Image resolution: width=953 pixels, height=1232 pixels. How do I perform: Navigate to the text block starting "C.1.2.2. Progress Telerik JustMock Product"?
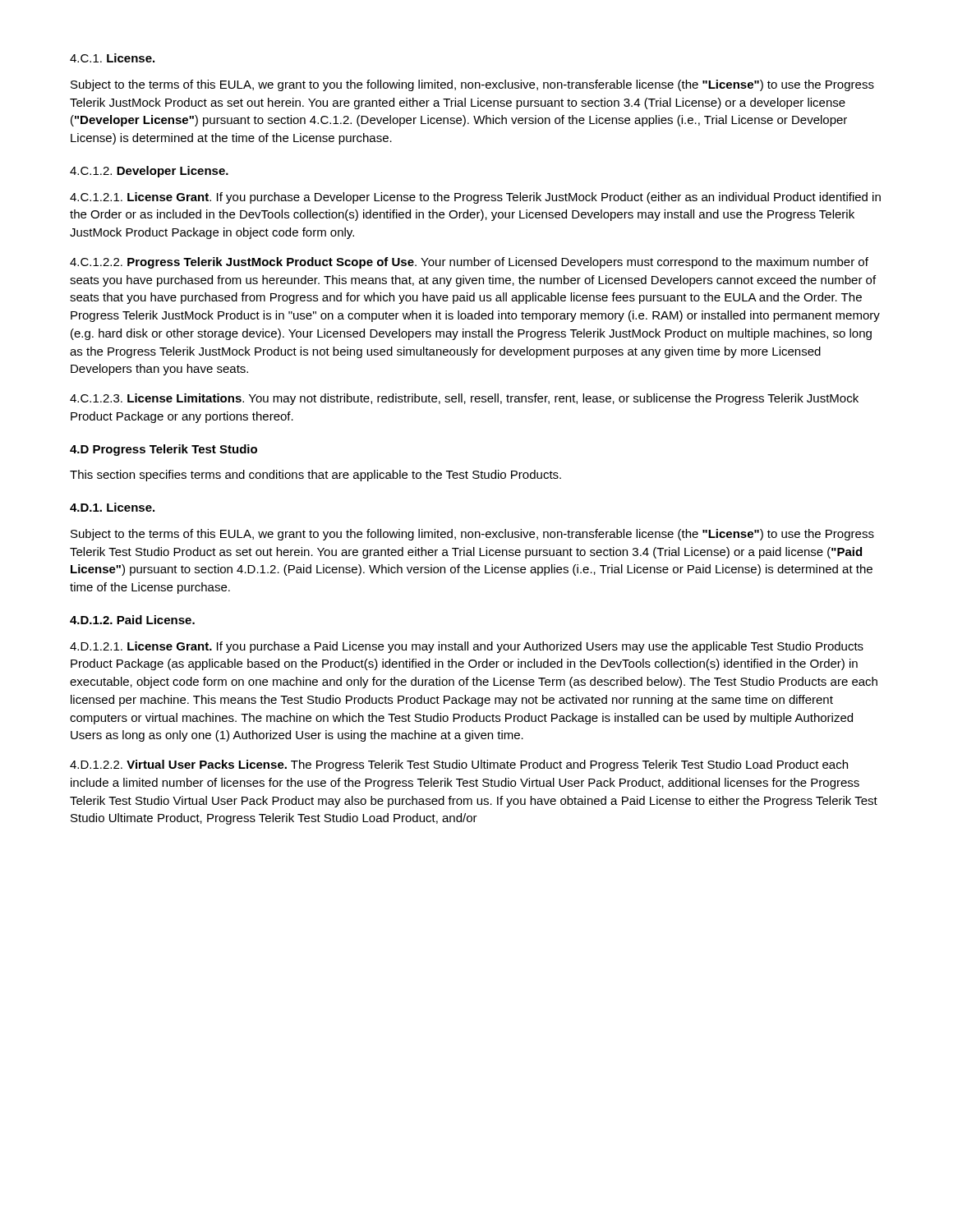[x=475, y=315]
